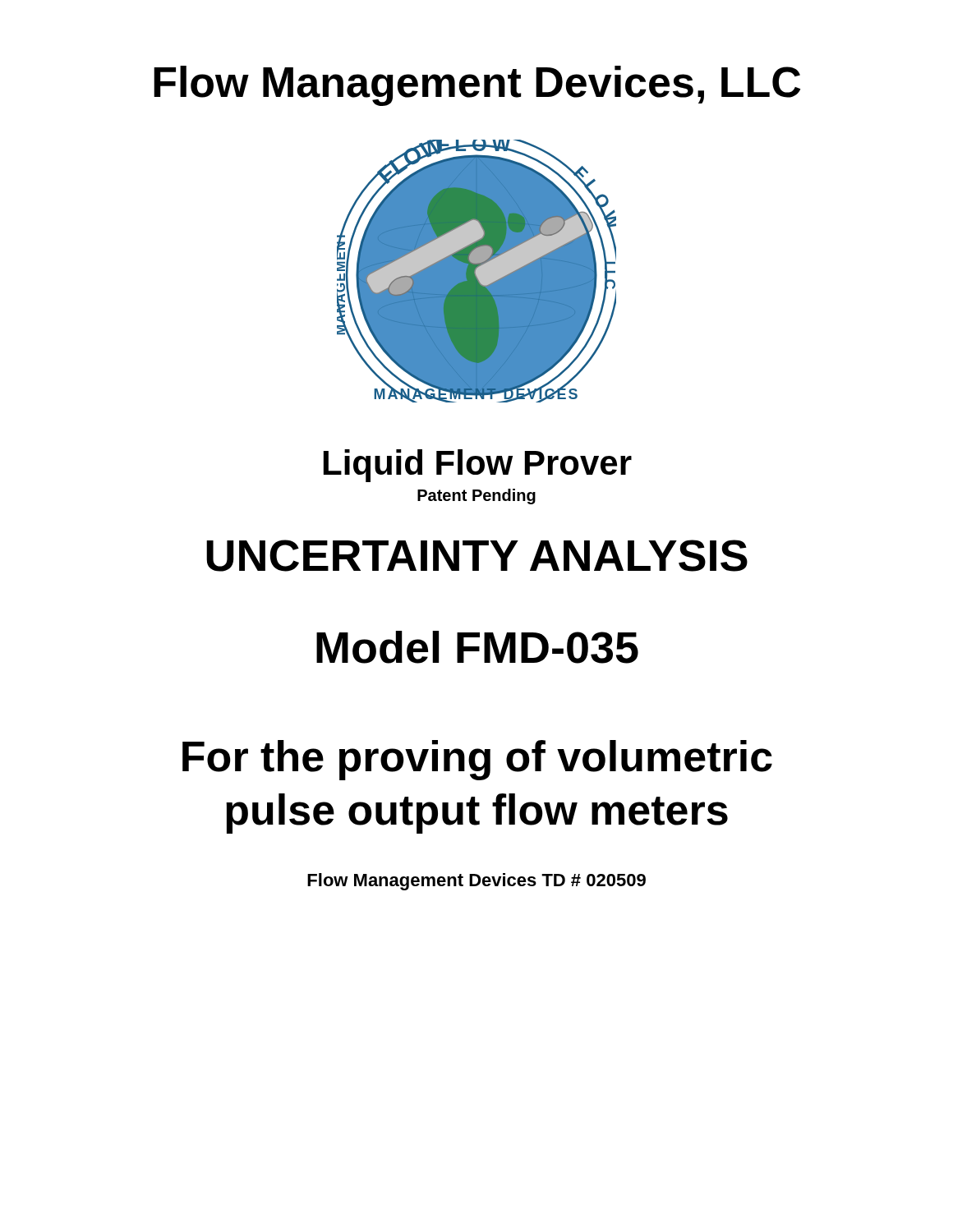Image resolution: width=953 pixels, height=1232 pixels.
Task: Click the logo
Action: pos(476,271)
